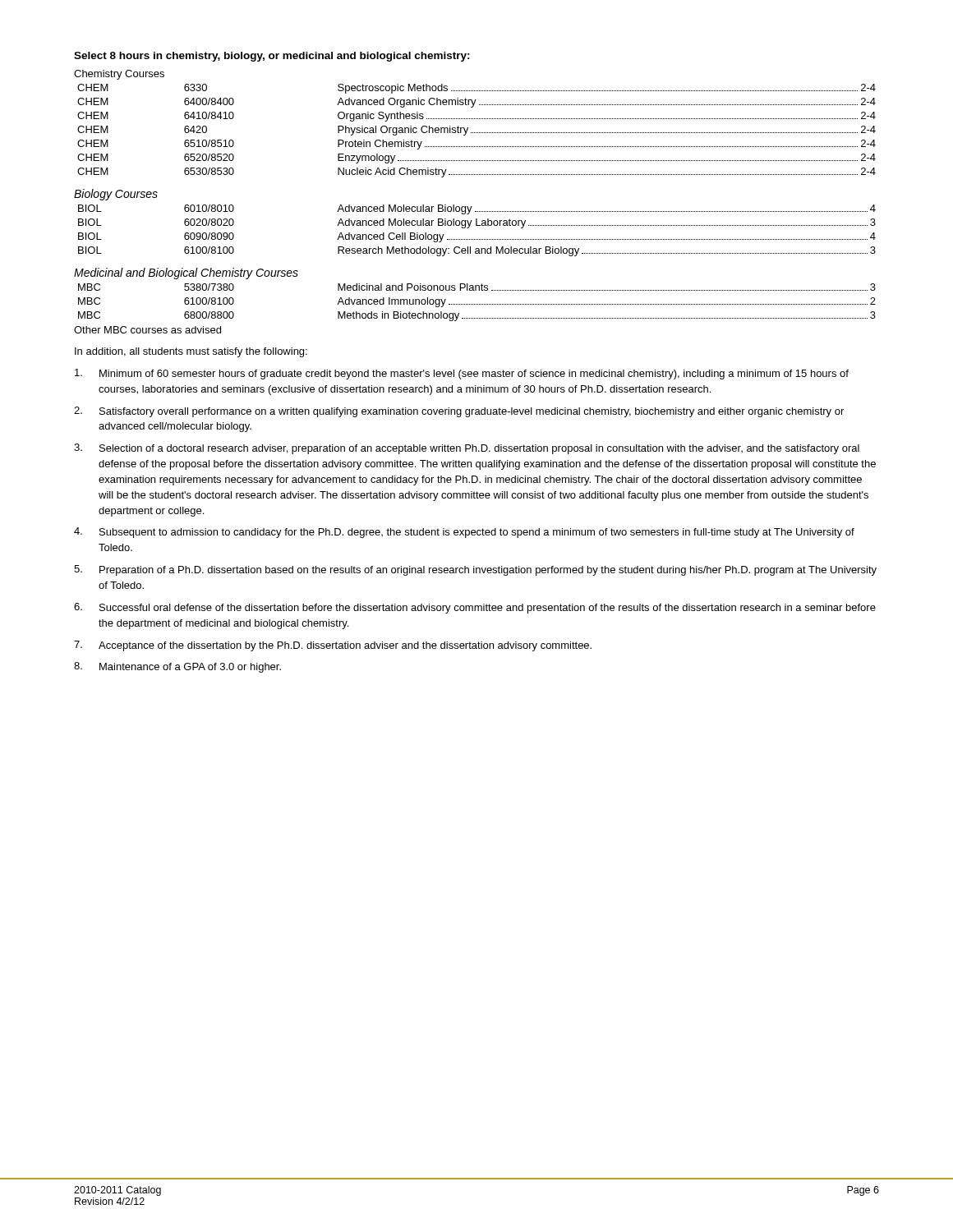This screenshot has width=953, height=1232.
Task: Locate the passage starting "3. Selection of a doctoral research adviser,"
Action: (476, 480)
